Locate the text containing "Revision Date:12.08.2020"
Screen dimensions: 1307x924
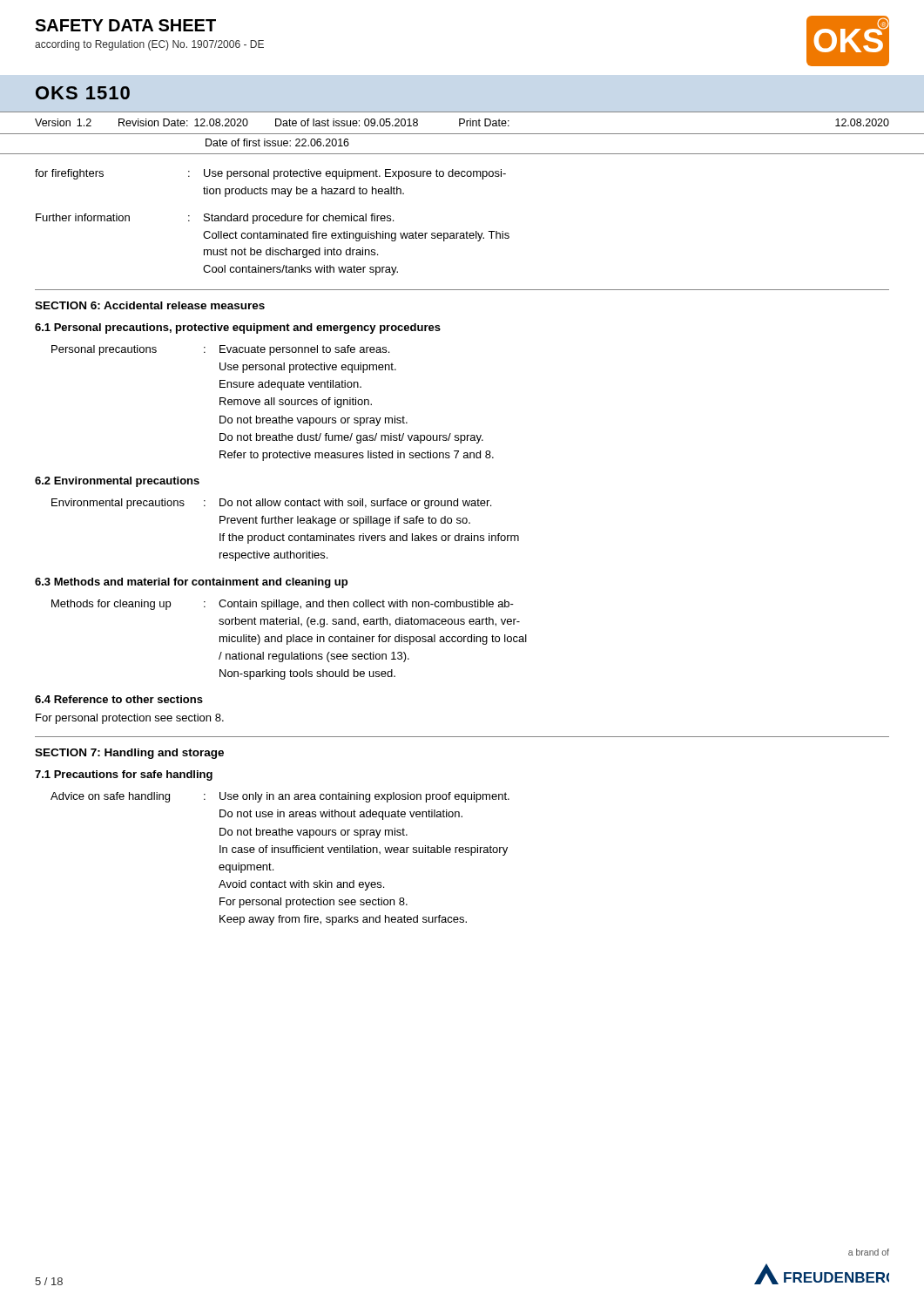(183, 123)
